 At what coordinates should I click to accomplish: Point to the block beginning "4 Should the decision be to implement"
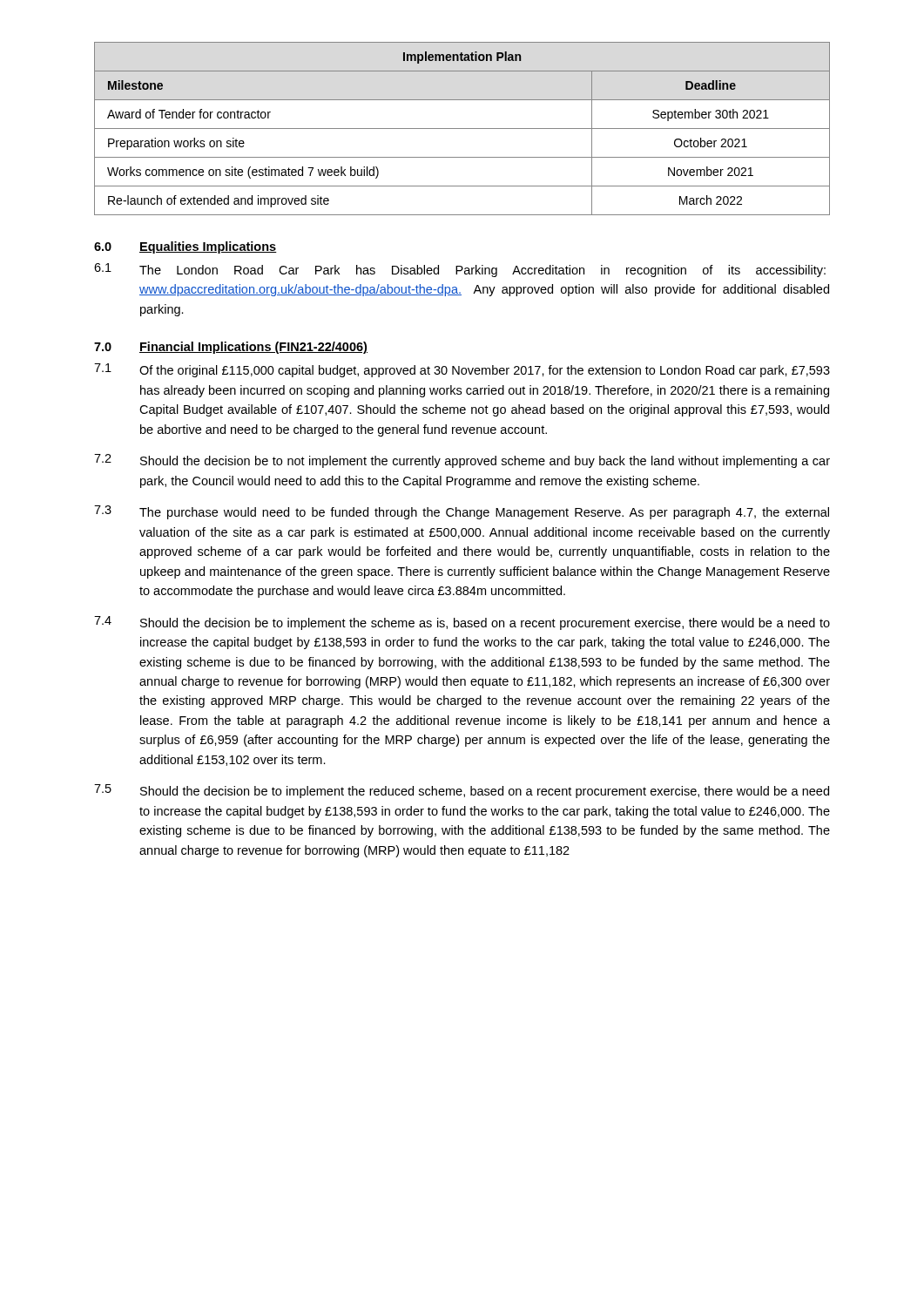tap(462, 691)
